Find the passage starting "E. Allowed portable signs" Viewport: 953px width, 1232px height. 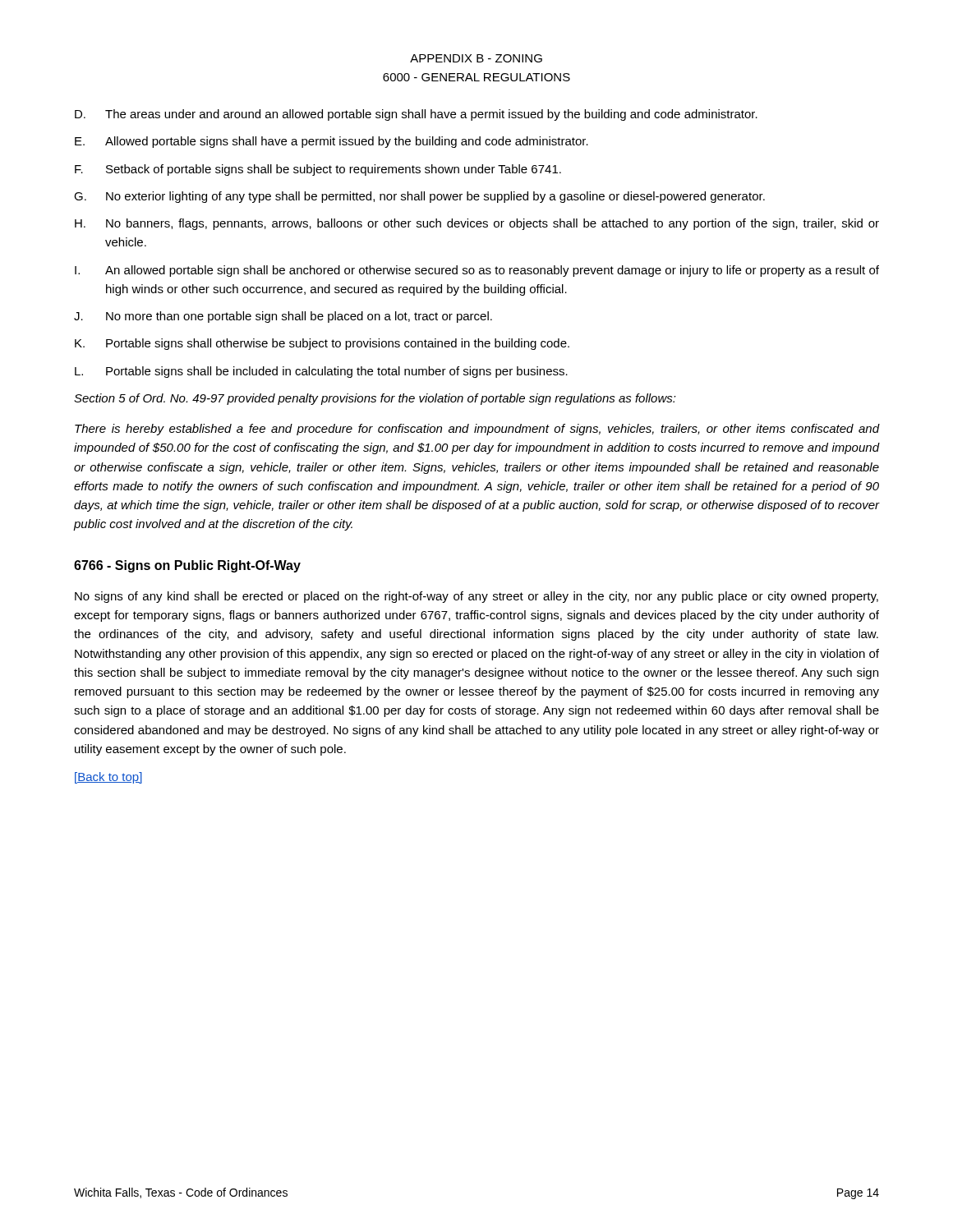point(476,141)
